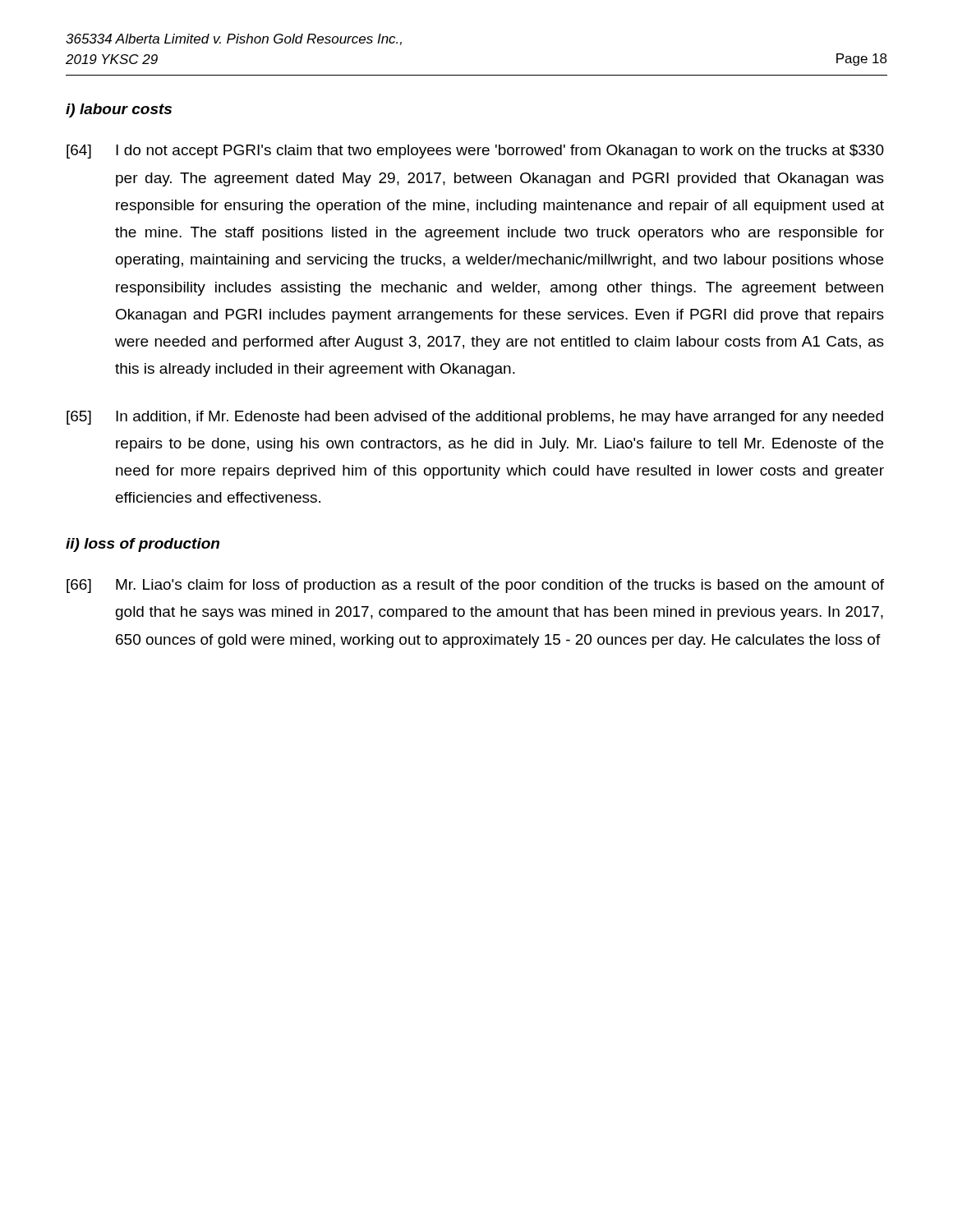Point to "i) labour costs"
This screenshot has width=953, height=1232.
click(x=119, y=110)
